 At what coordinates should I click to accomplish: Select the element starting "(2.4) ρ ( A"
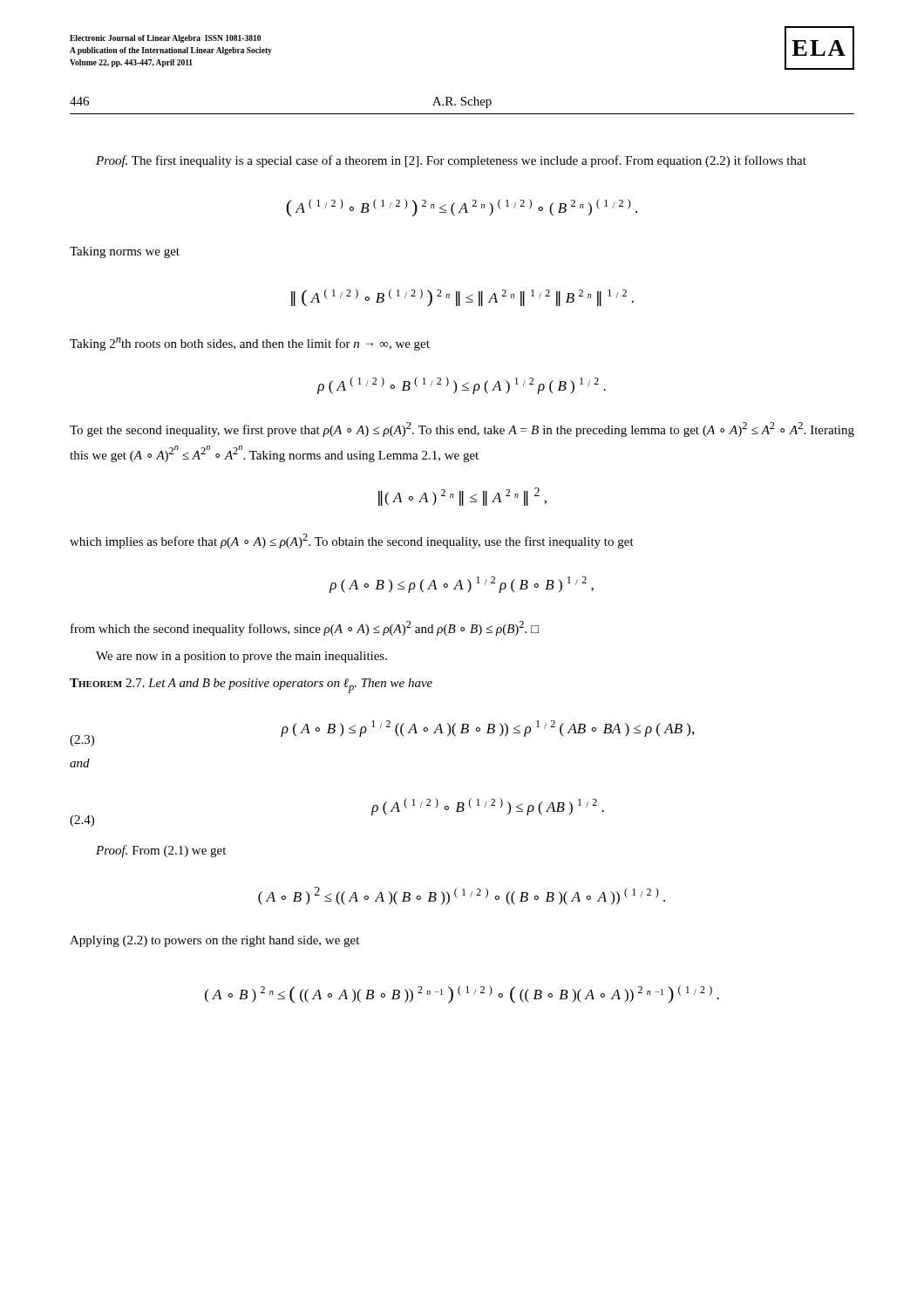click(462, 805)
